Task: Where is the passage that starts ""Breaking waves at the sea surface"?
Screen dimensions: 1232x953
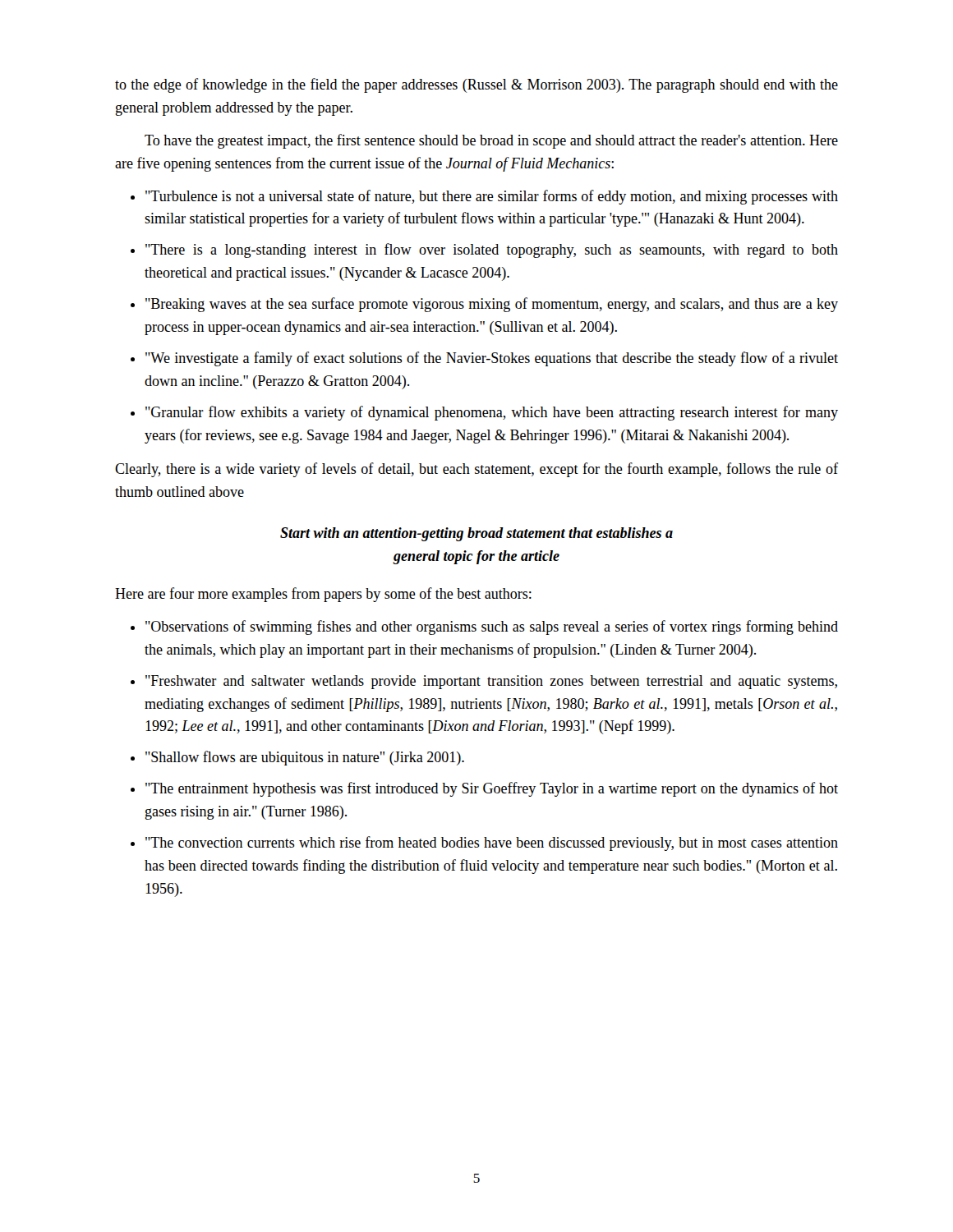Action: coord(491,315)
